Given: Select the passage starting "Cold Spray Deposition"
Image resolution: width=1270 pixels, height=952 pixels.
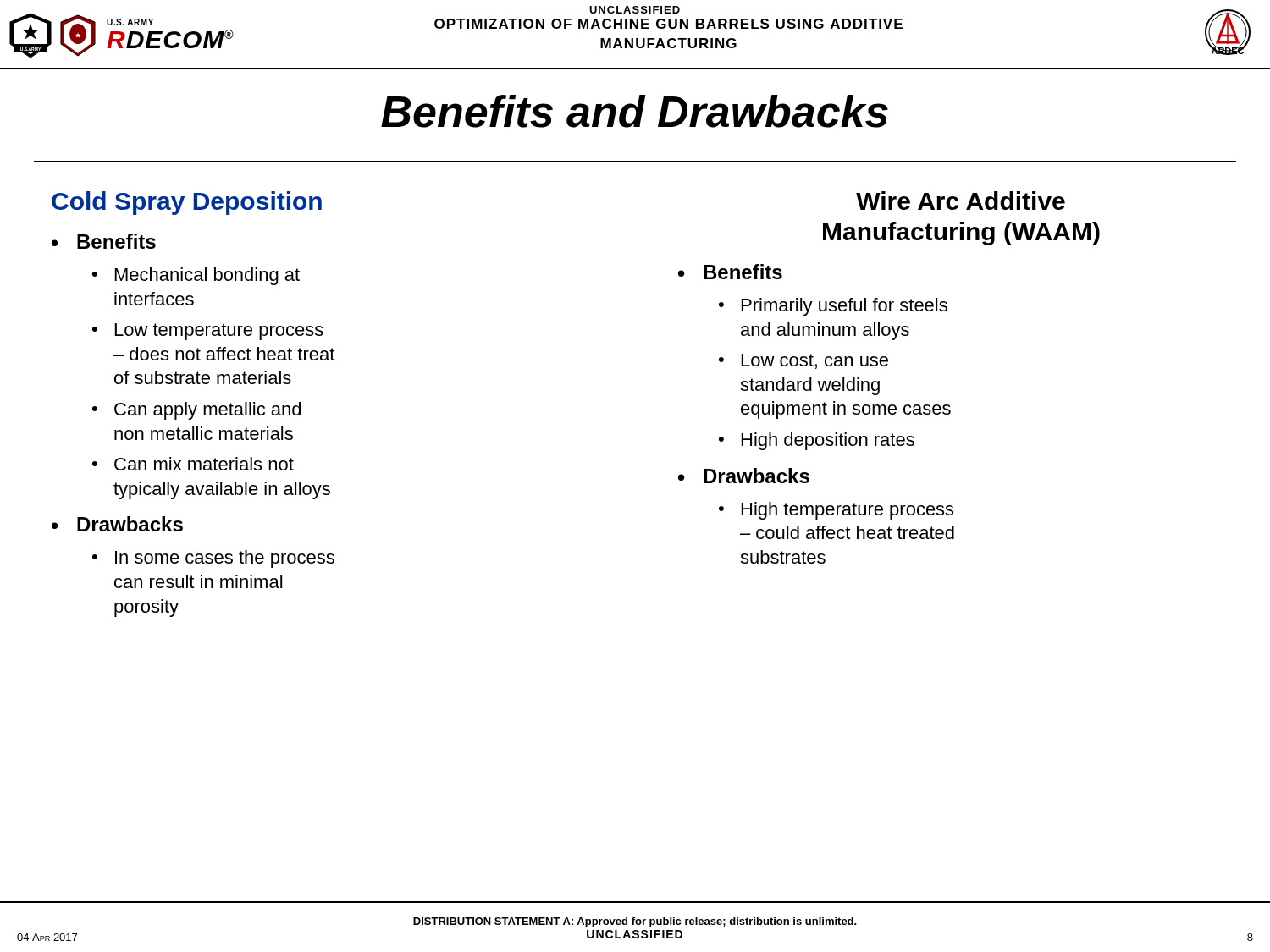Looking at the screenshot, I should [x=187, y=201].
